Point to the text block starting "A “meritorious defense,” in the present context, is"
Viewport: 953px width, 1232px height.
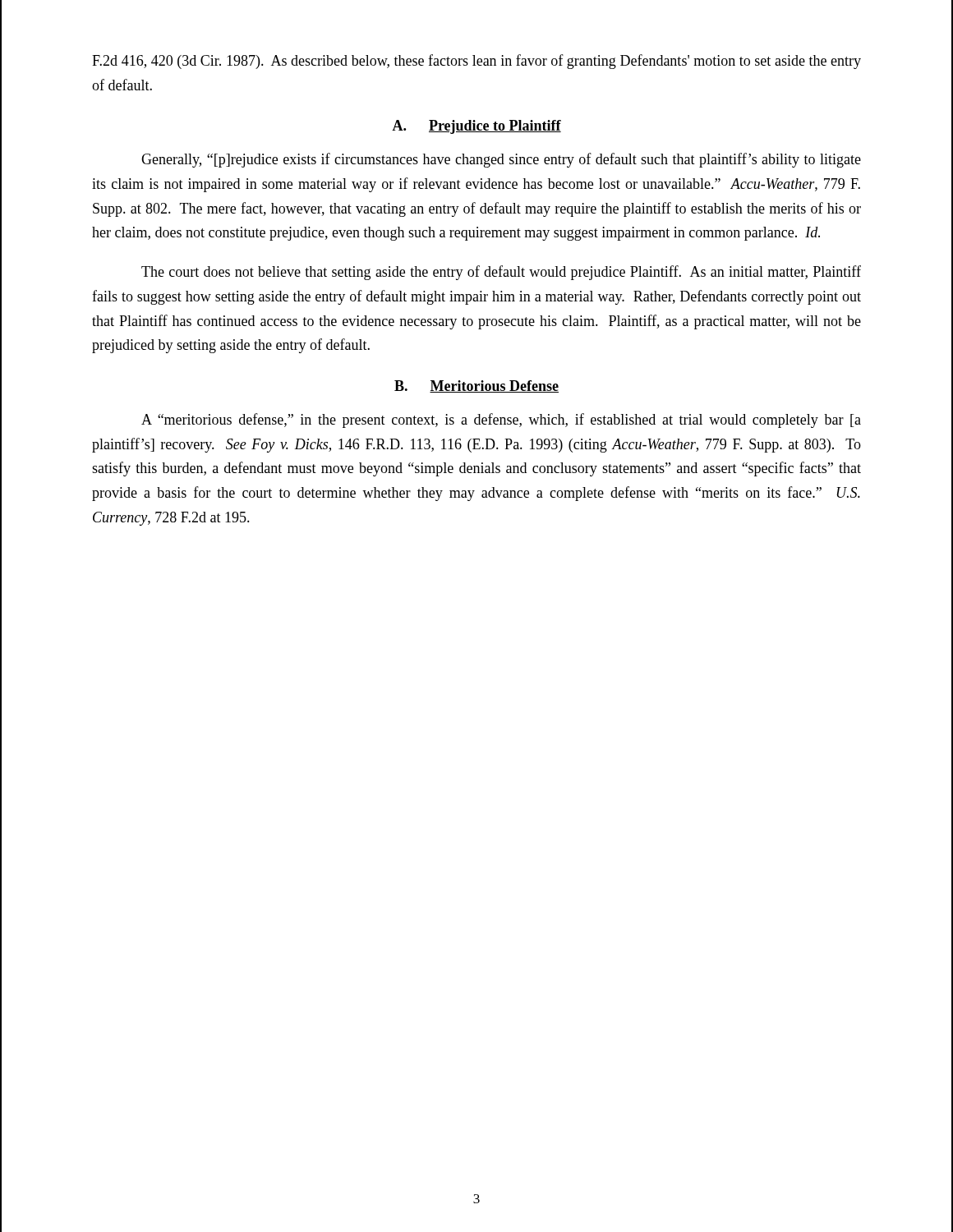tap(476, 468)
